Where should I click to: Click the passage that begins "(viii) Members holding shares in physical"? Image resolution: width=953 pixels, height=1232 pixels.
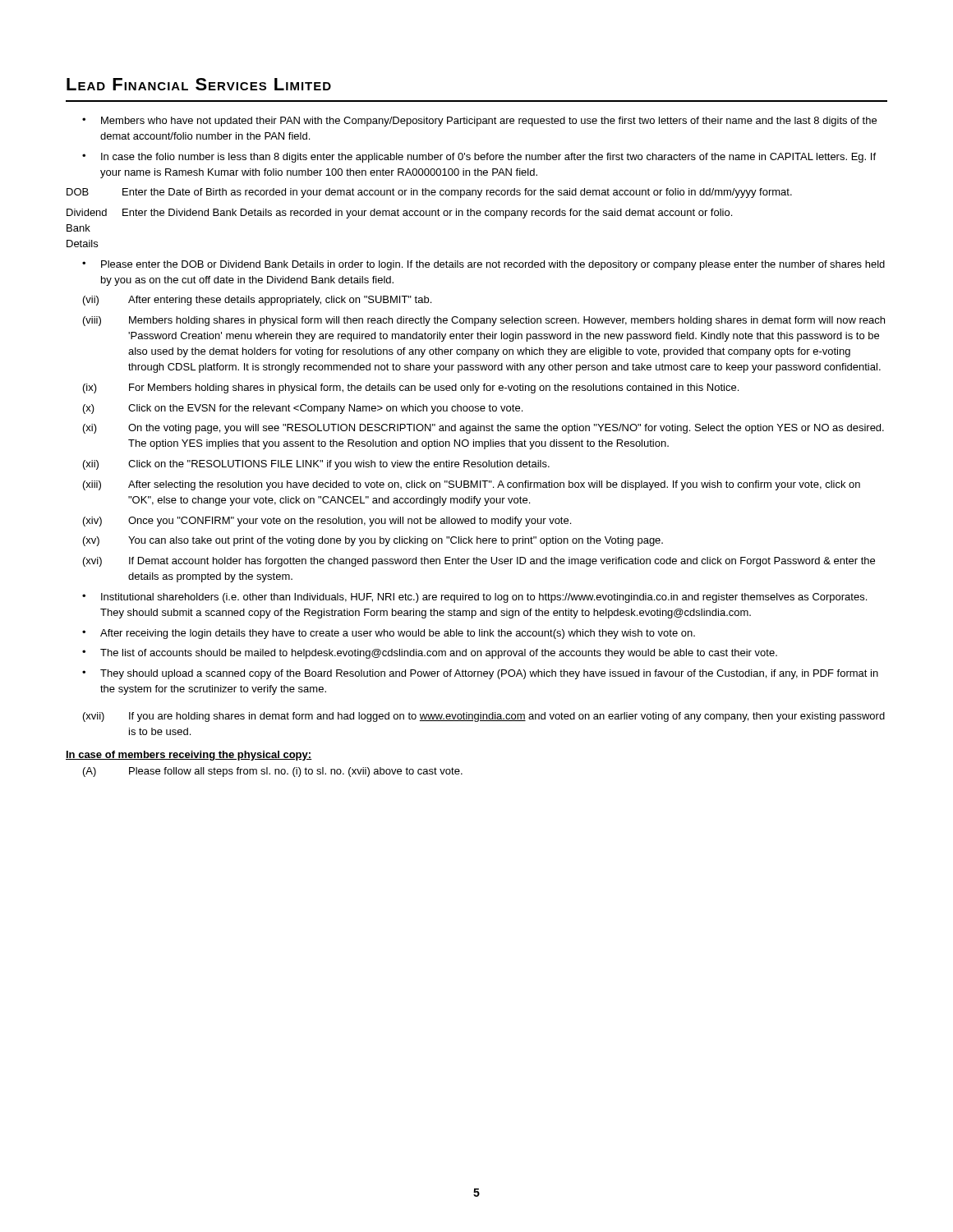tap(485, 344)
